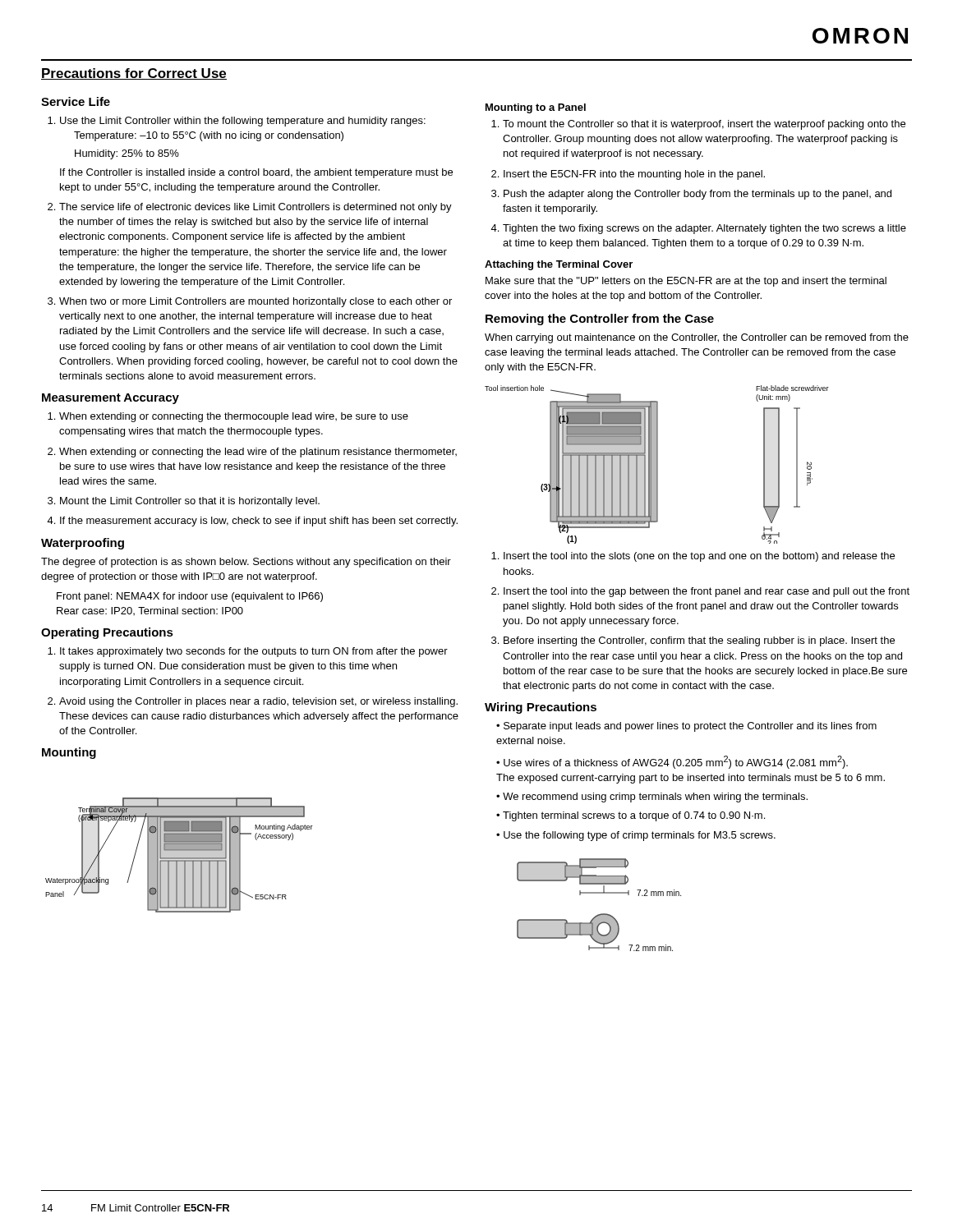Screen dimensions: 1232x953
Task: Point to the block beginning "Front panel: NEMA4X for indoor use (equivalent"
Action: (x=190, y=603)
